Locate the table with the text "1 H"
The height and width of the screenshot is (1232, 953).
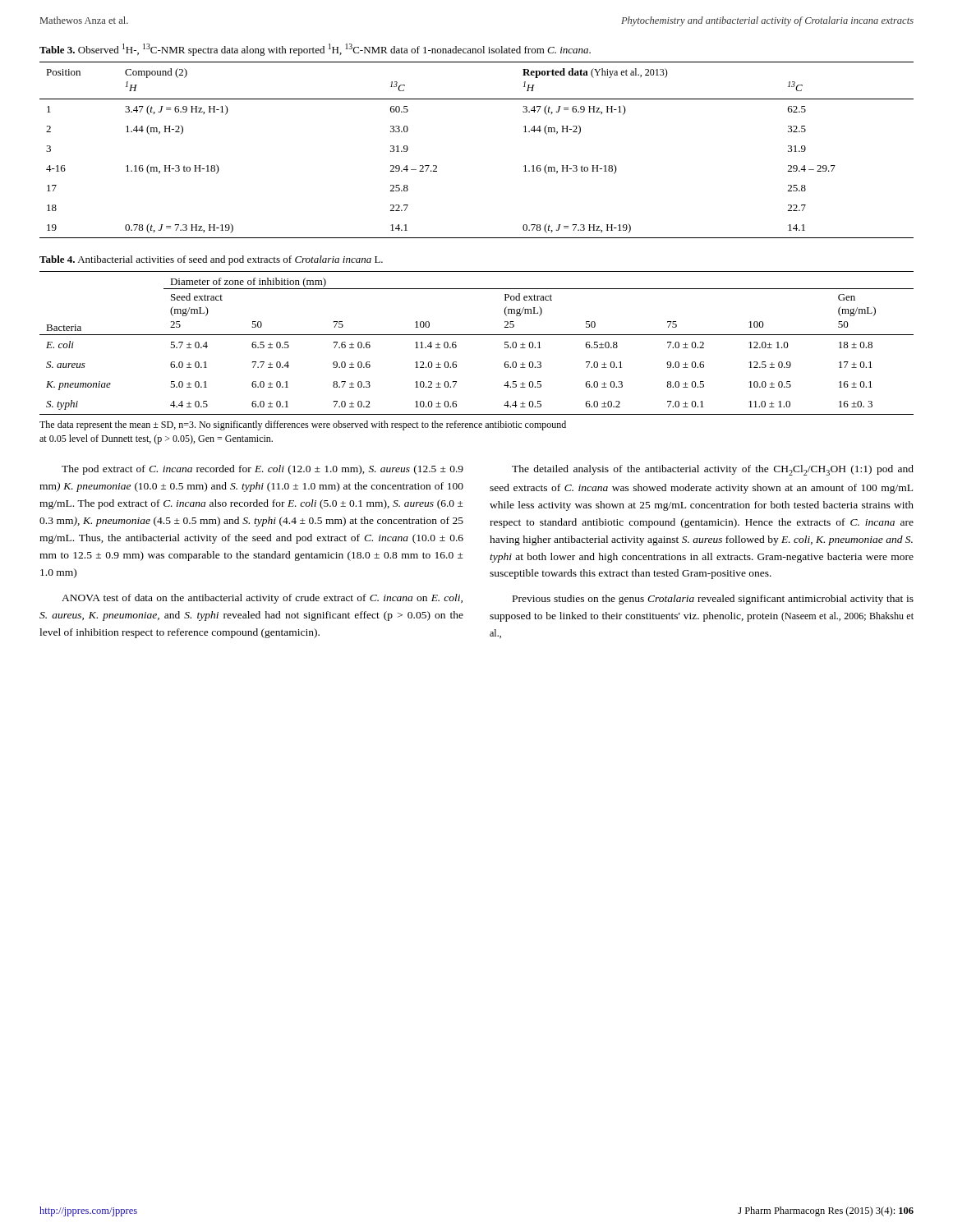[476, 150]
